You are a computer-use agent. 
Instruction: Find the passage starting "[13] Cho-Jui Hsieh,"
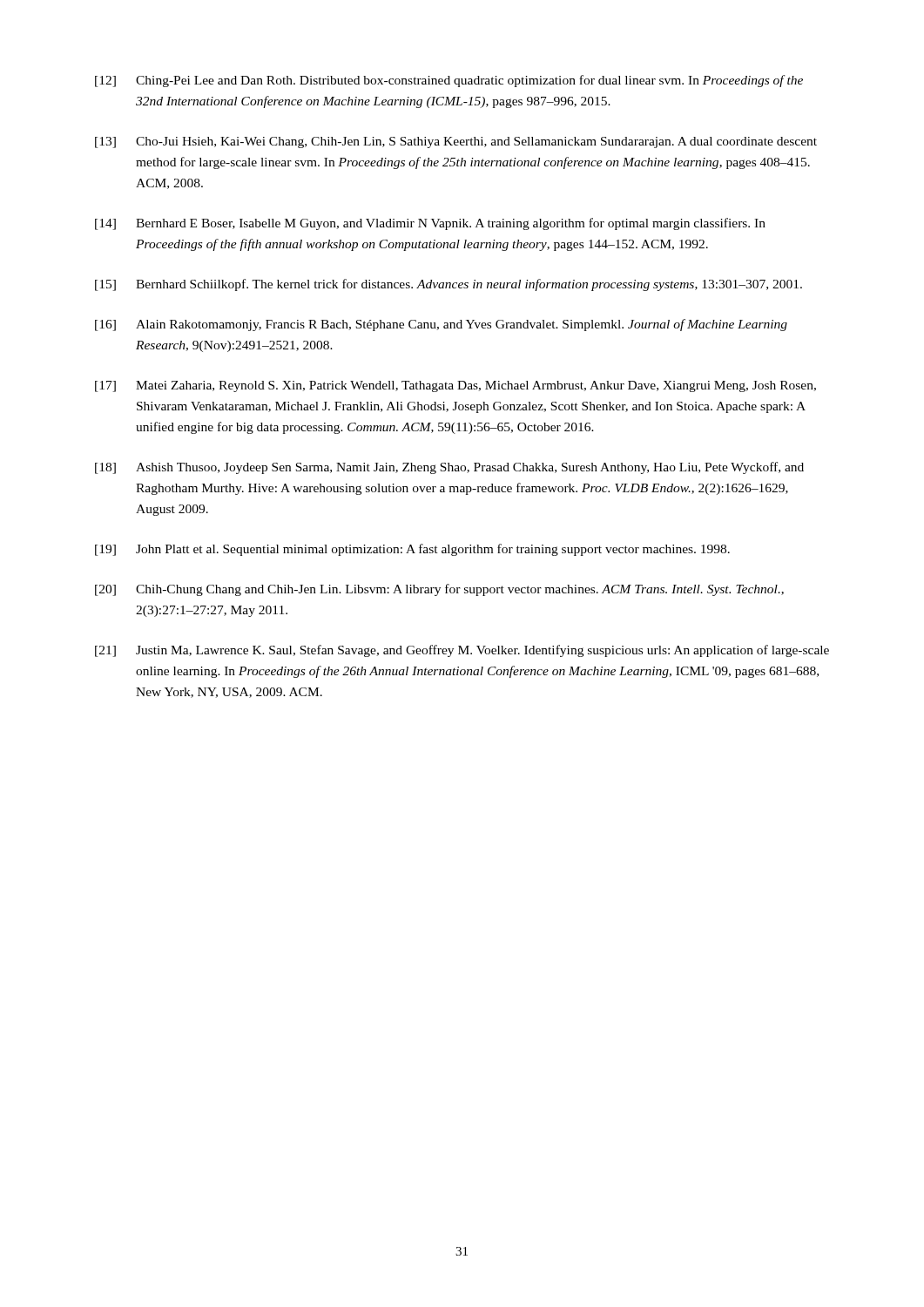[x=462, y=162]
